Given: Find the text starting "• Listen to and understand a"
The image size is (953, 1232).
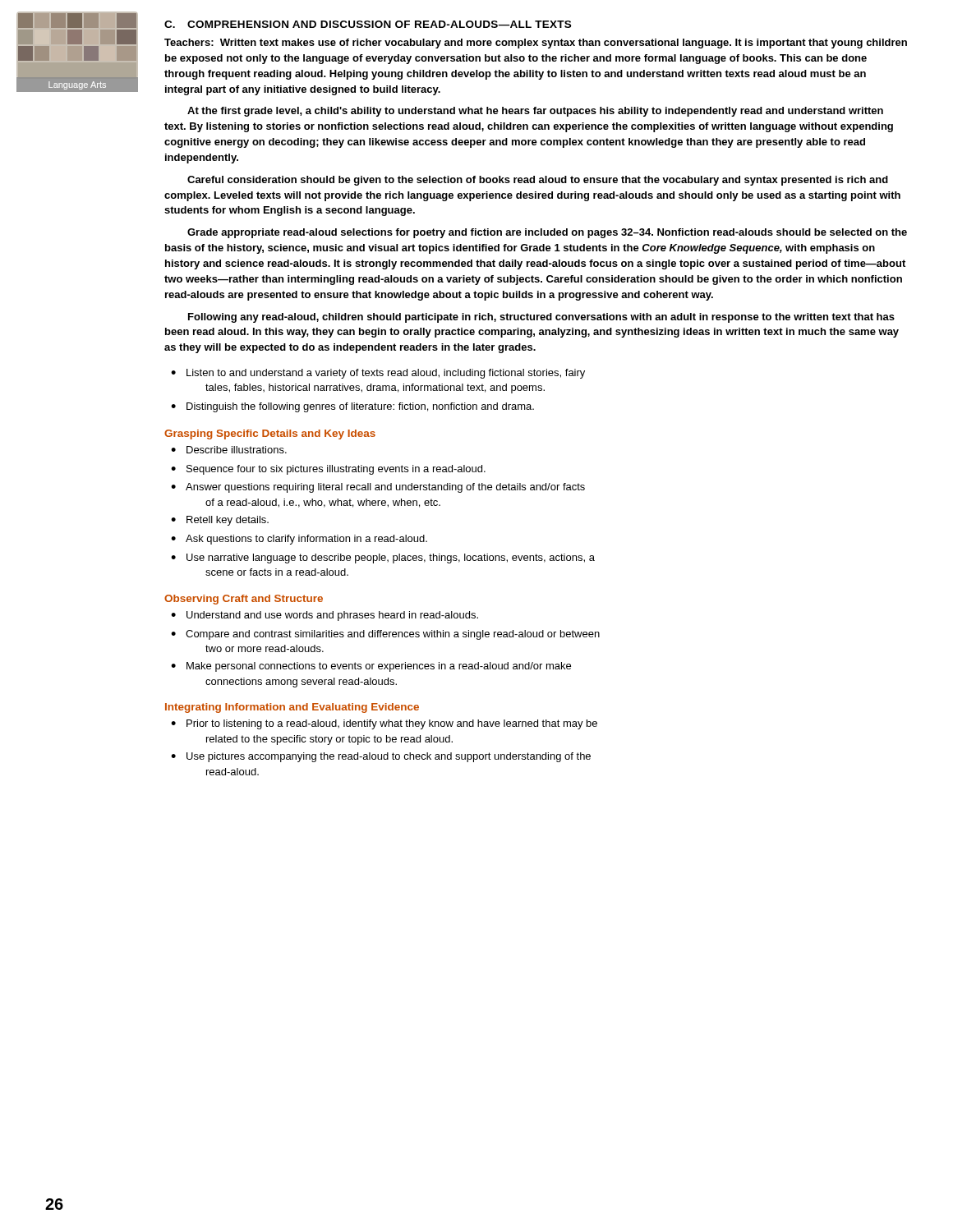Looking at the screenshot, I should [x=539, y=381].
